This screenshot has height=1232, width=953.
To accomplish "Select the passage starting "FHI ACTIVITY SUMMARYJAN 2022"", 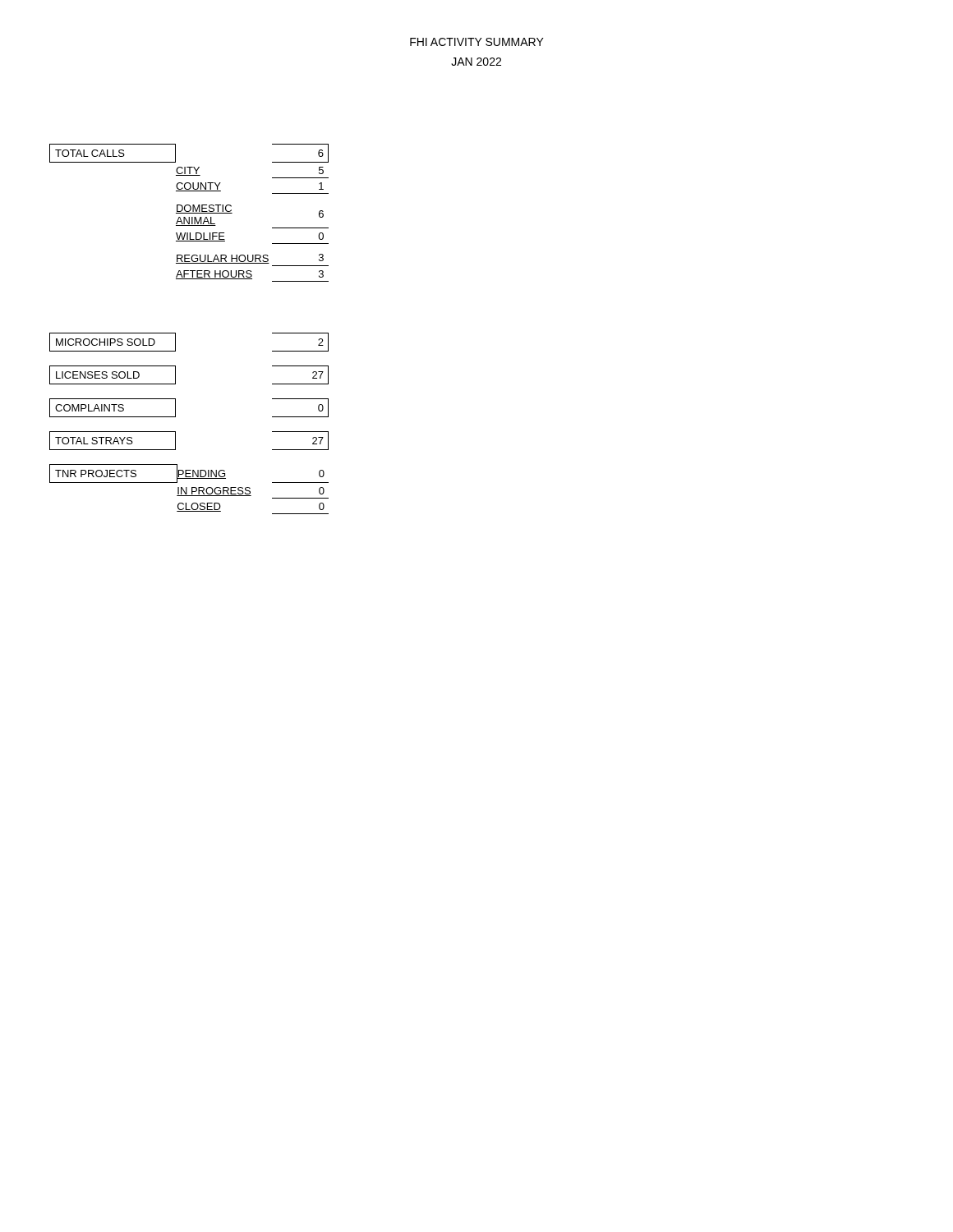I will [476, 52].
